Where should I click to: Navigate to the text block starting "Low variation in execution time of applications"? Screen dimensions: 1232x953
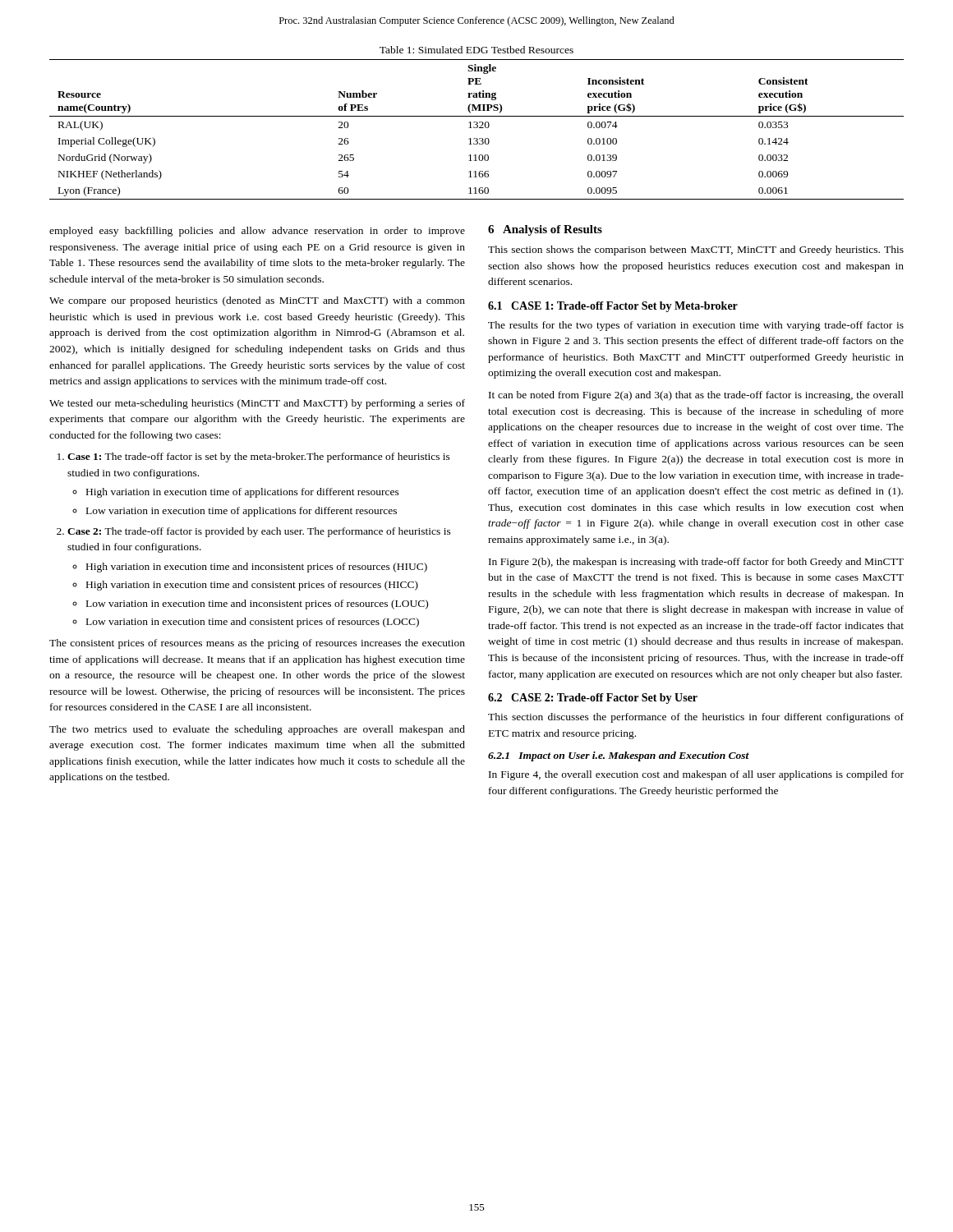(275, 511)
